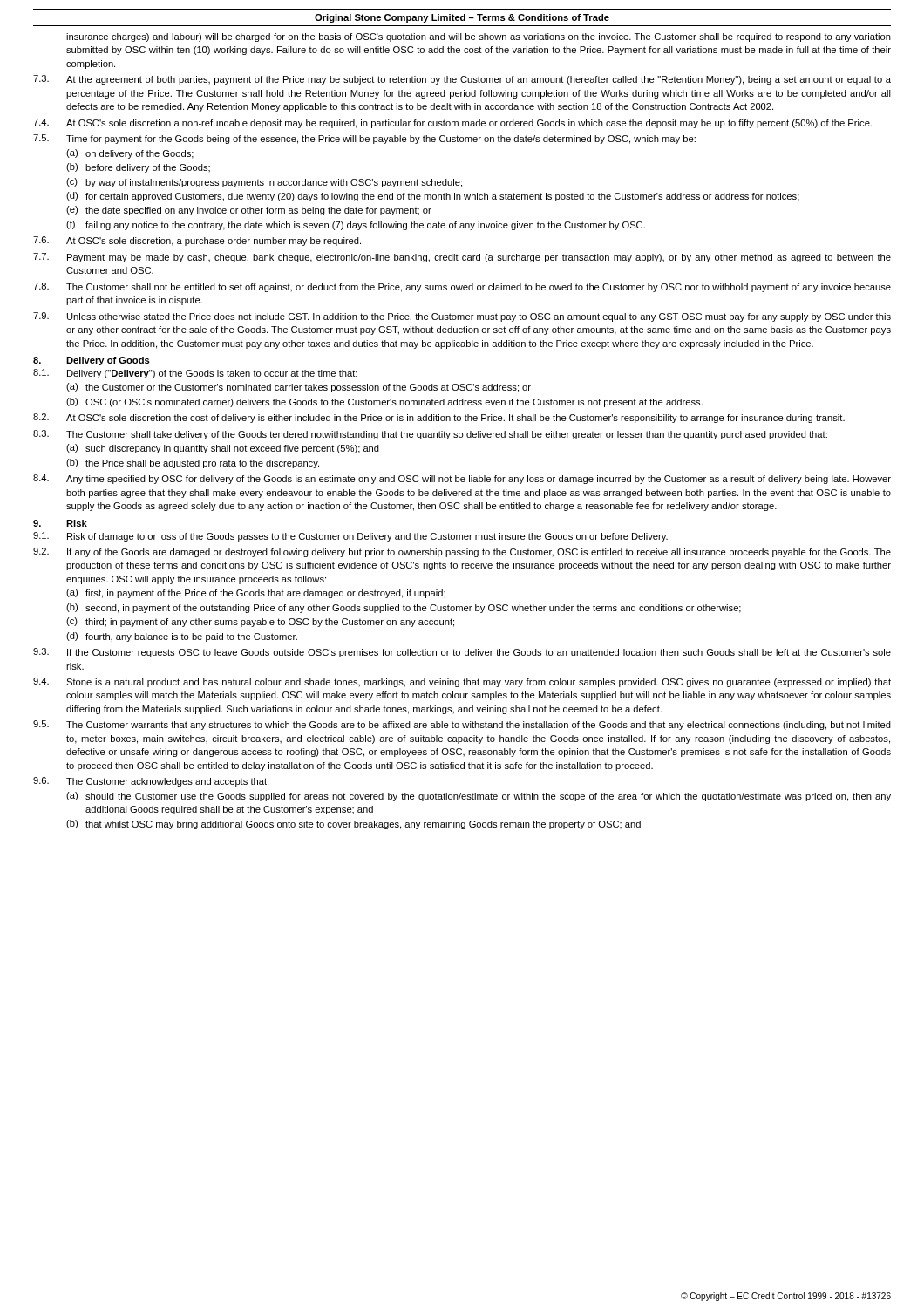The width and height of the screenshot is (924, 1308).
Task: Where is the passage that starts "(a) first, in"?
Action: 479,594
